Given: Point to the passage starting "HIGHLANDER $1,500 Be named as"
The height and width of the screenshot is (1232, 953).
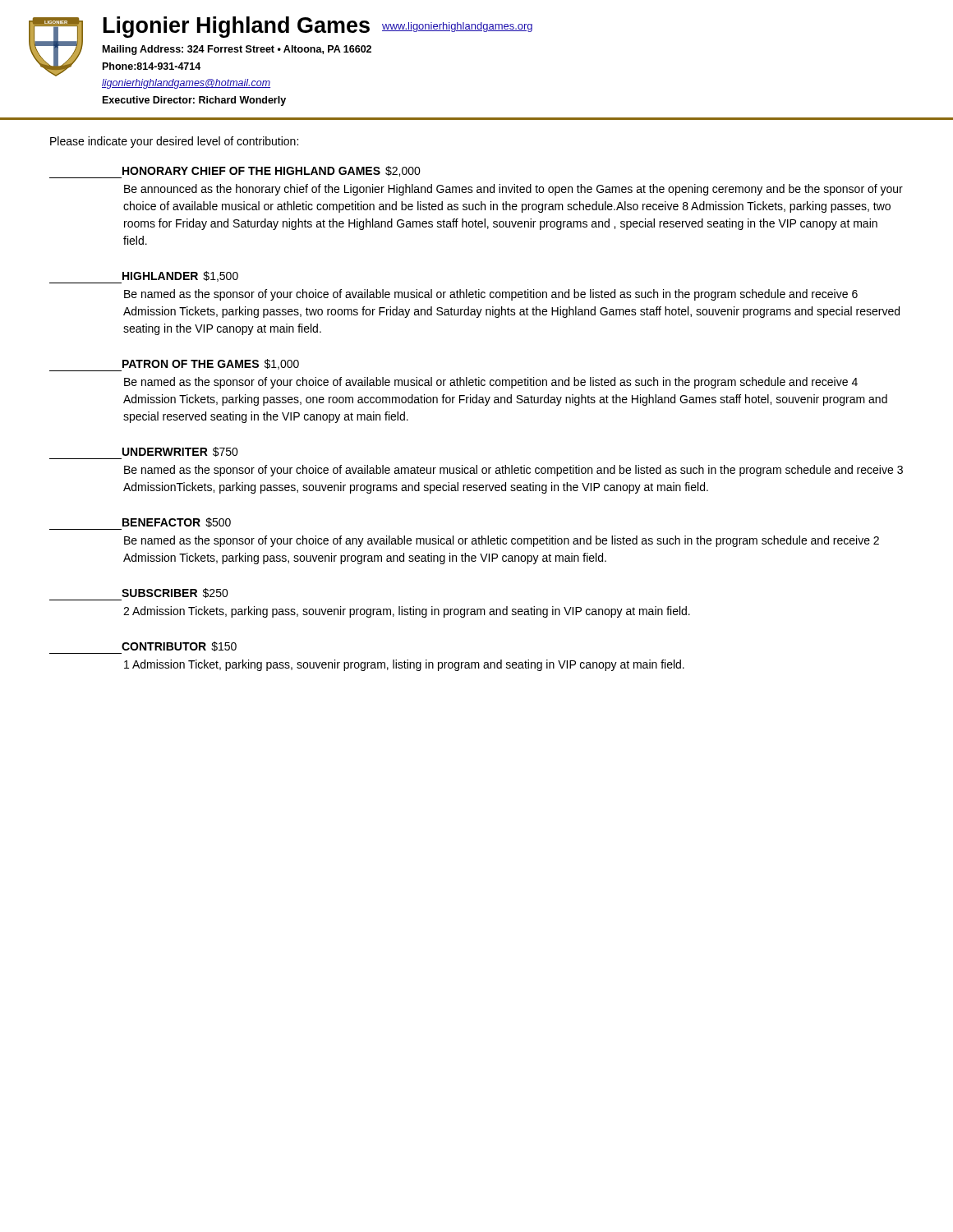Looking at the screenshot, I should click(x=476, y=303).
